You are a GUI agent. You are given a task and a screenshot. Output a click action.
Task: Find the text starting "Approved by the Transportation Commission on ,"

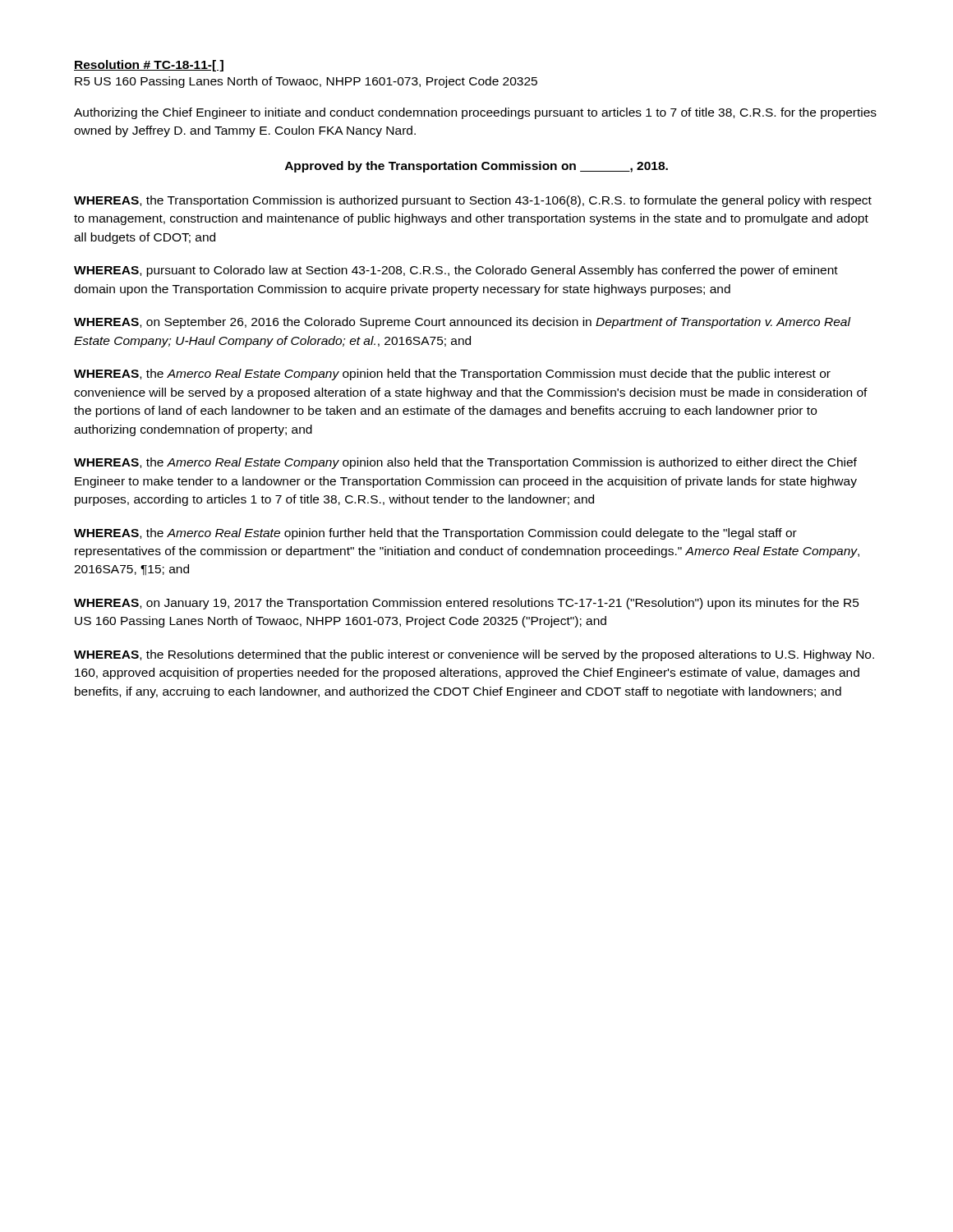(476, 165)
